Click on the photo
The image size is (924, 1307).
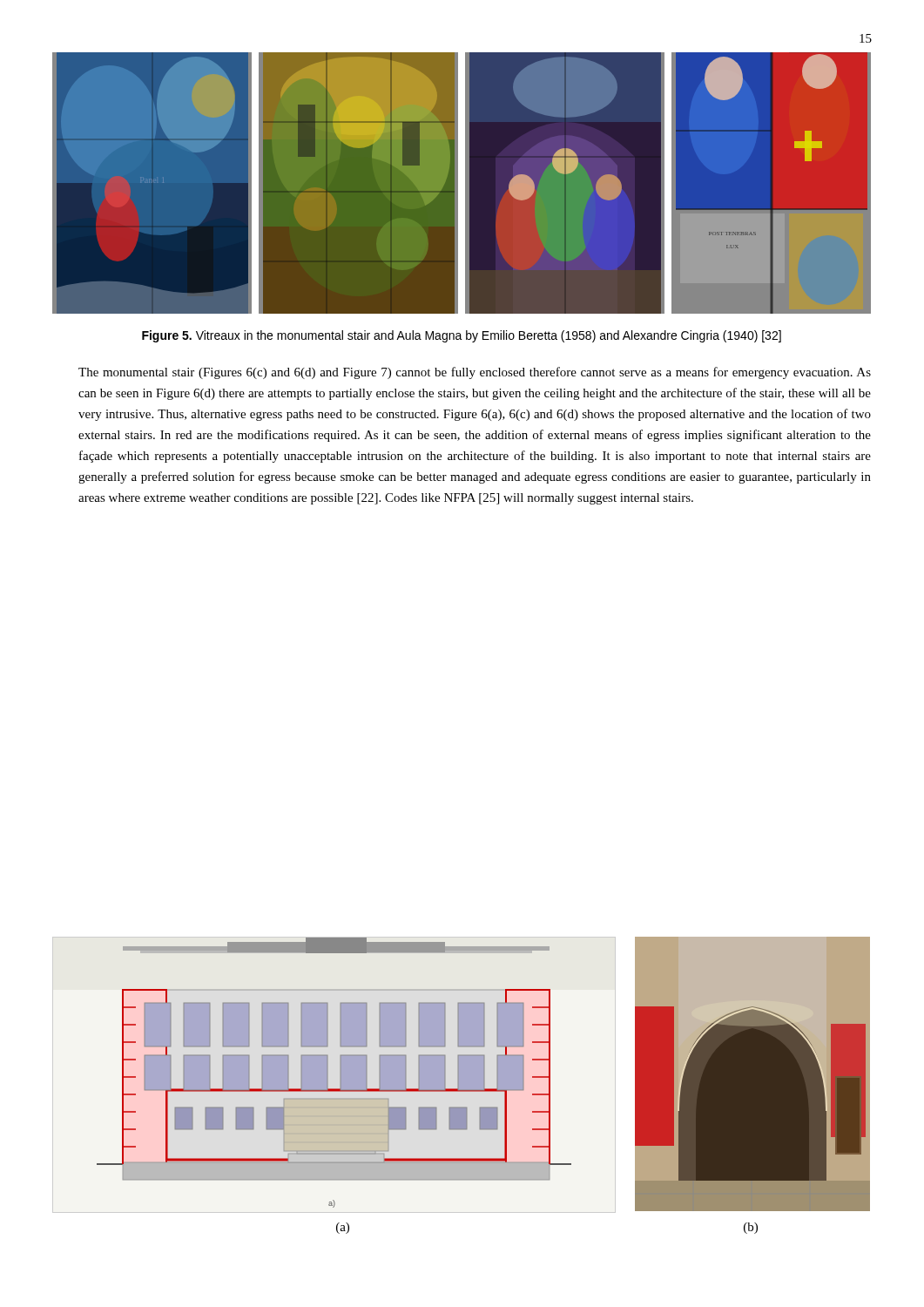(x=462, y=183)
